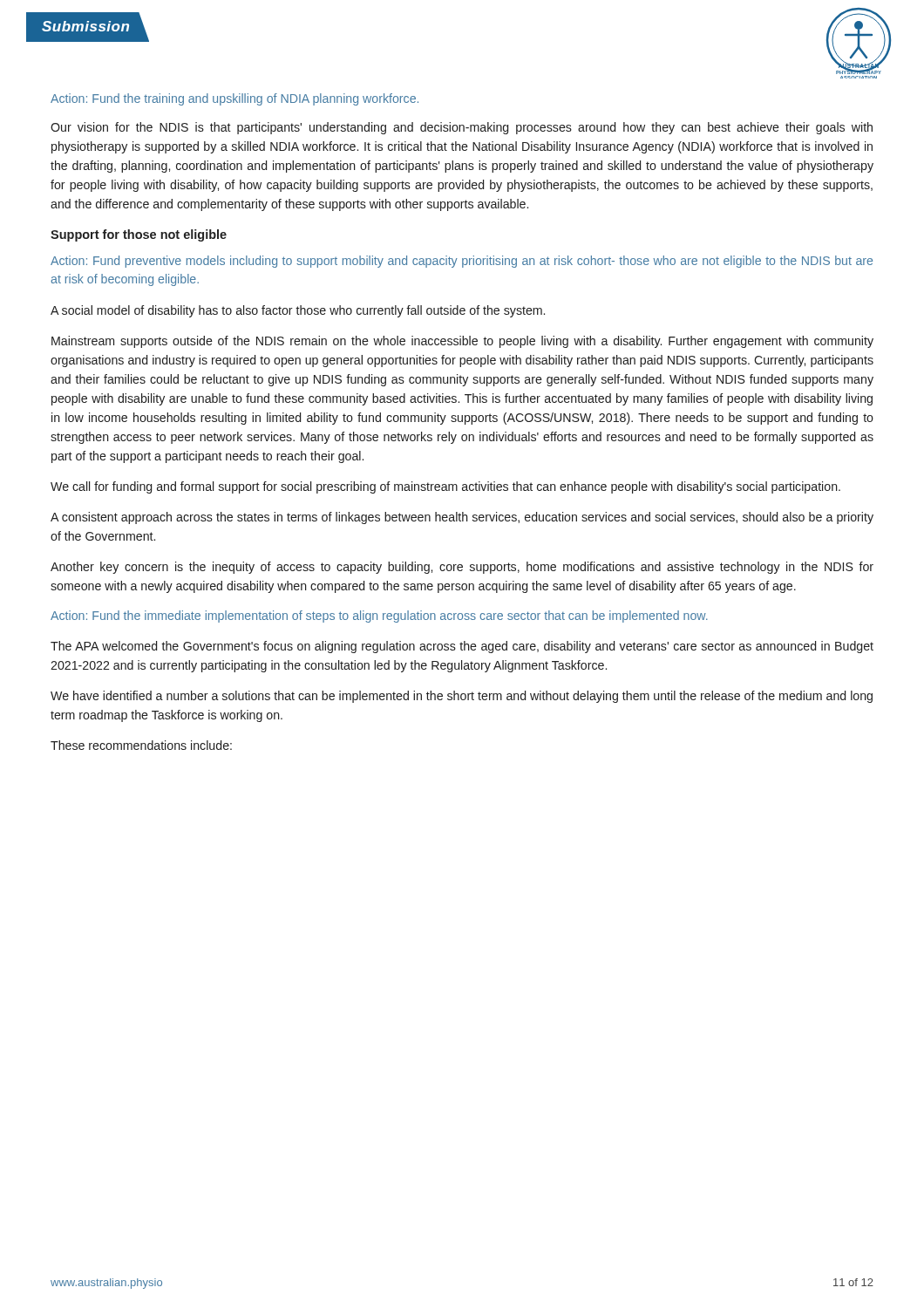Viewport: 924px width, 1308px height.
Task: Find the block on this page that starts "Mainstream supports outside"
Action: [462, 398]
